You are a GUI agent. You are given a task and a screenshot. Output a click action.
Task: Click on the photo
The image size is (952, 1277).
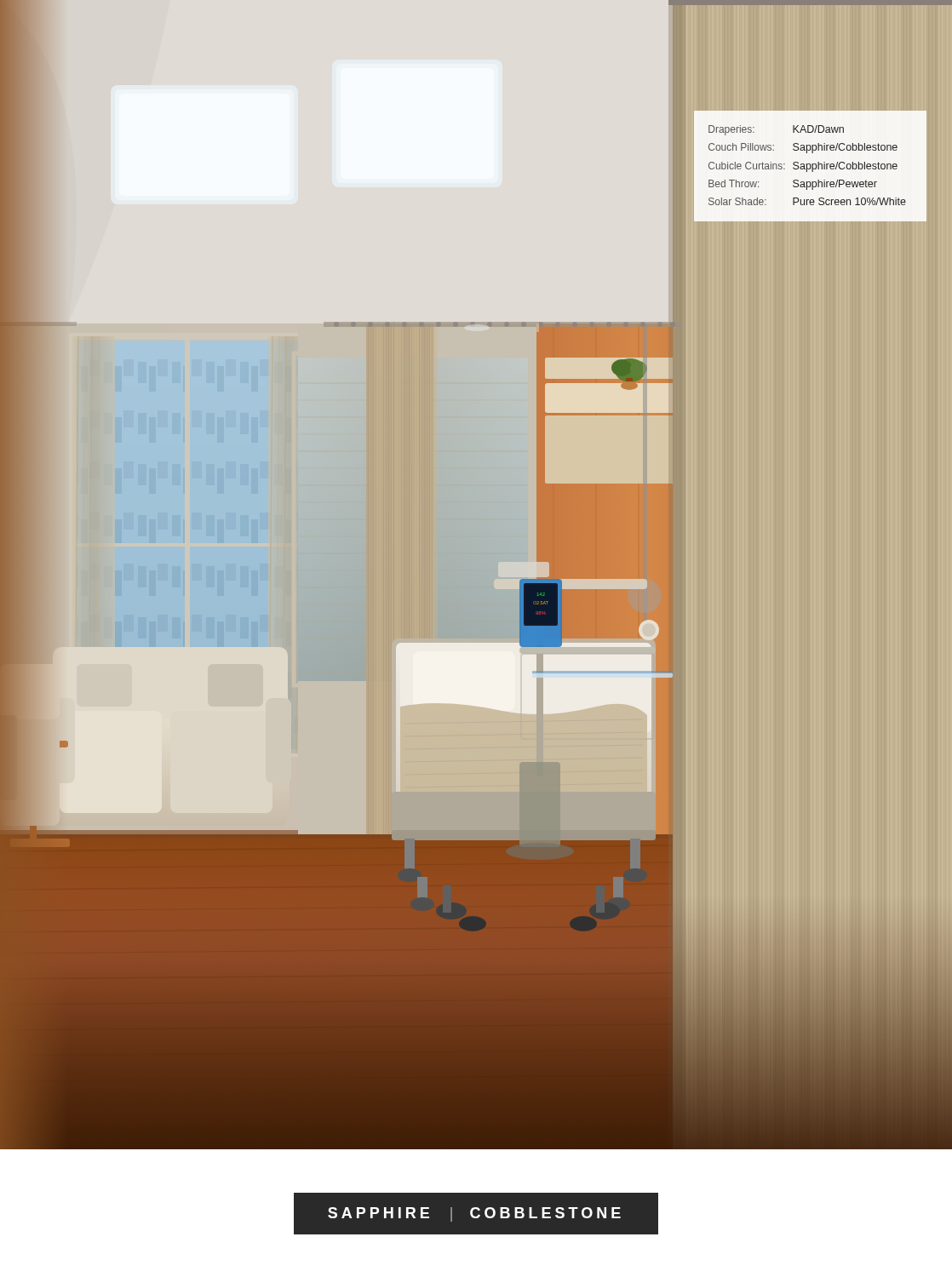click(476, 575)
